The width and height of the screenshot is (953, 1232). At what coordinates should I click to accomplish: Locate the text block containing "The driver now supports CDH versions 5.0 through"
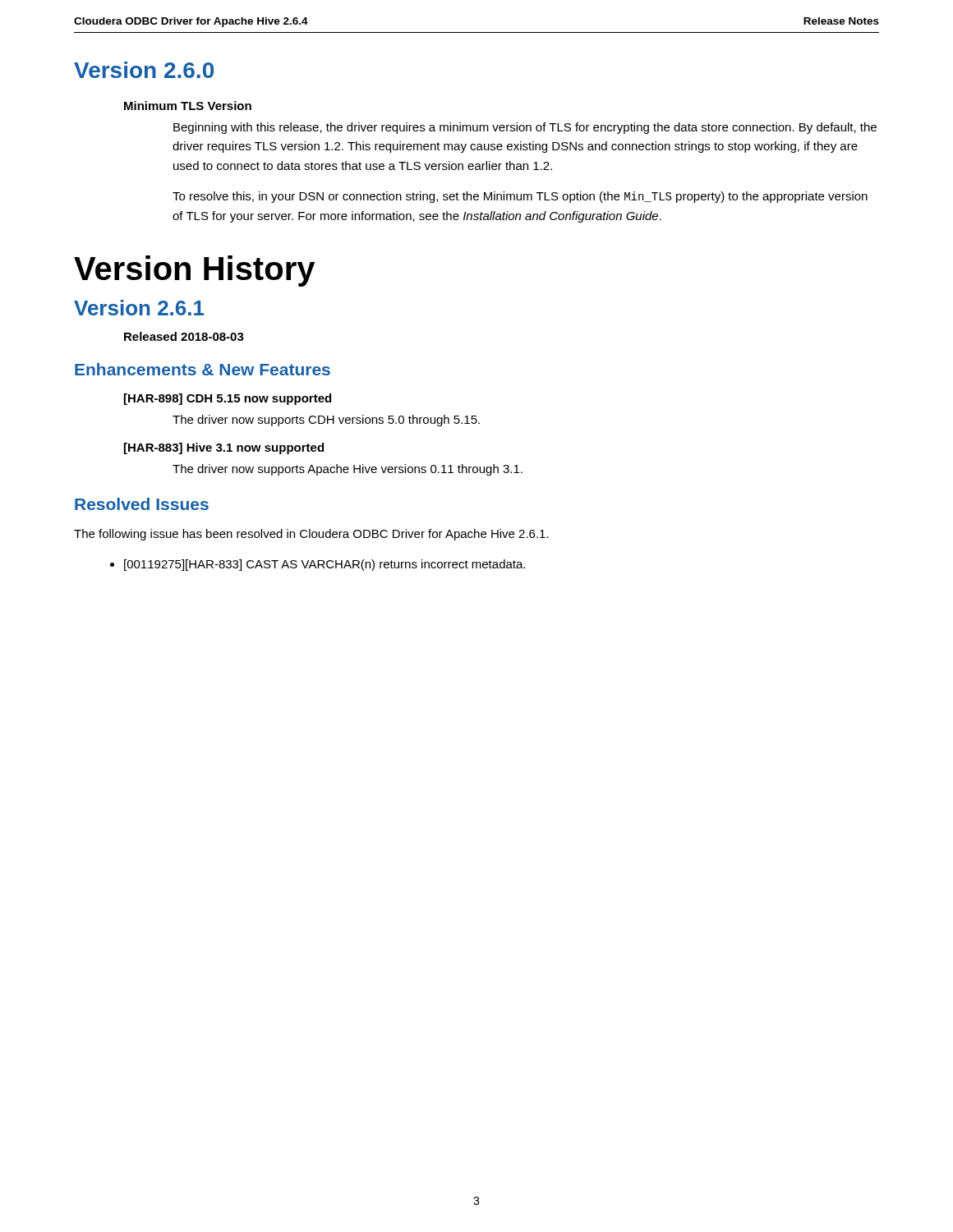point(327,419)
